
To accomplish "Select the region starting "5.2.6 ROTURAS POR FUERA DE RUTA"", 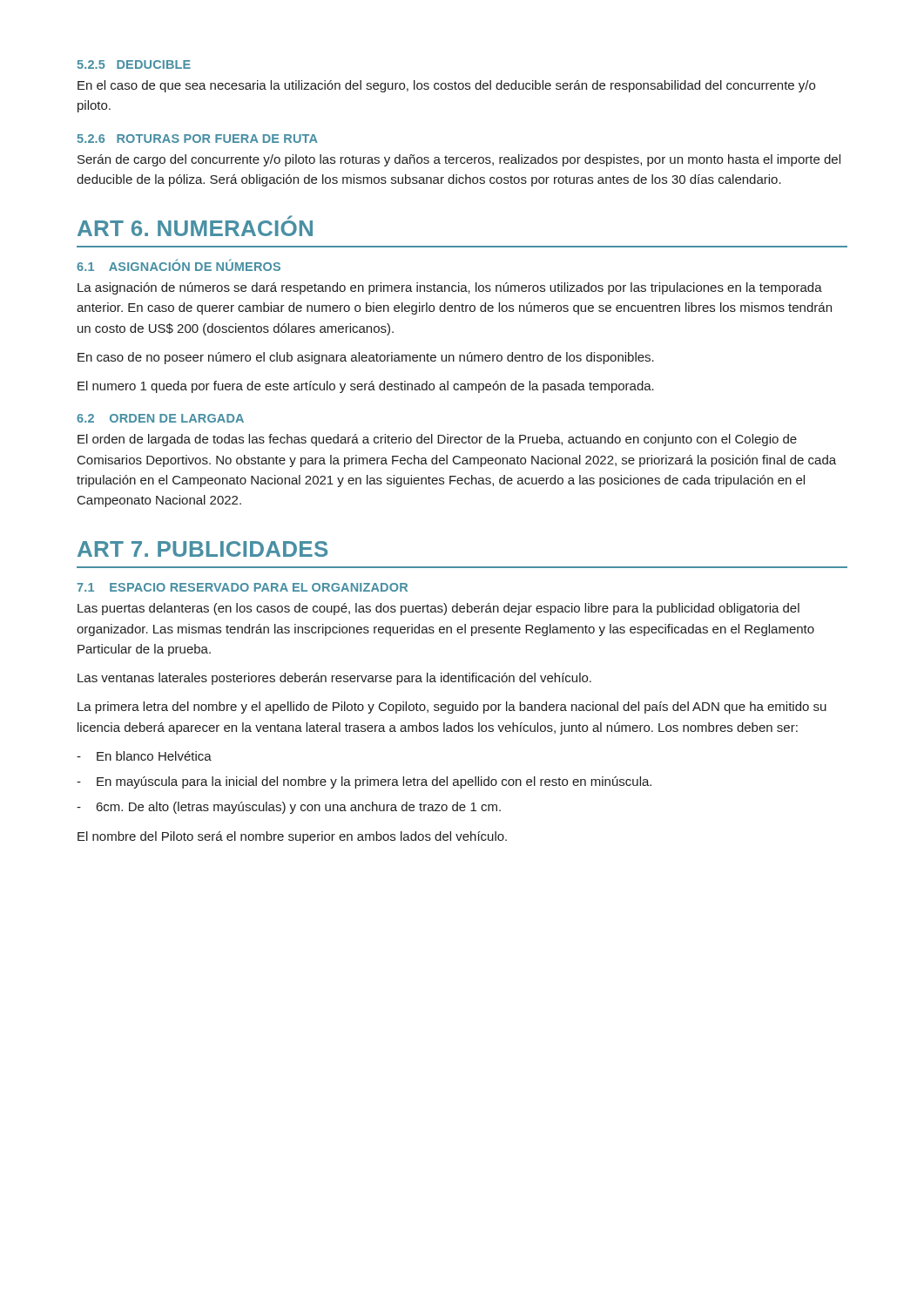I will click(x=197, y=138).
